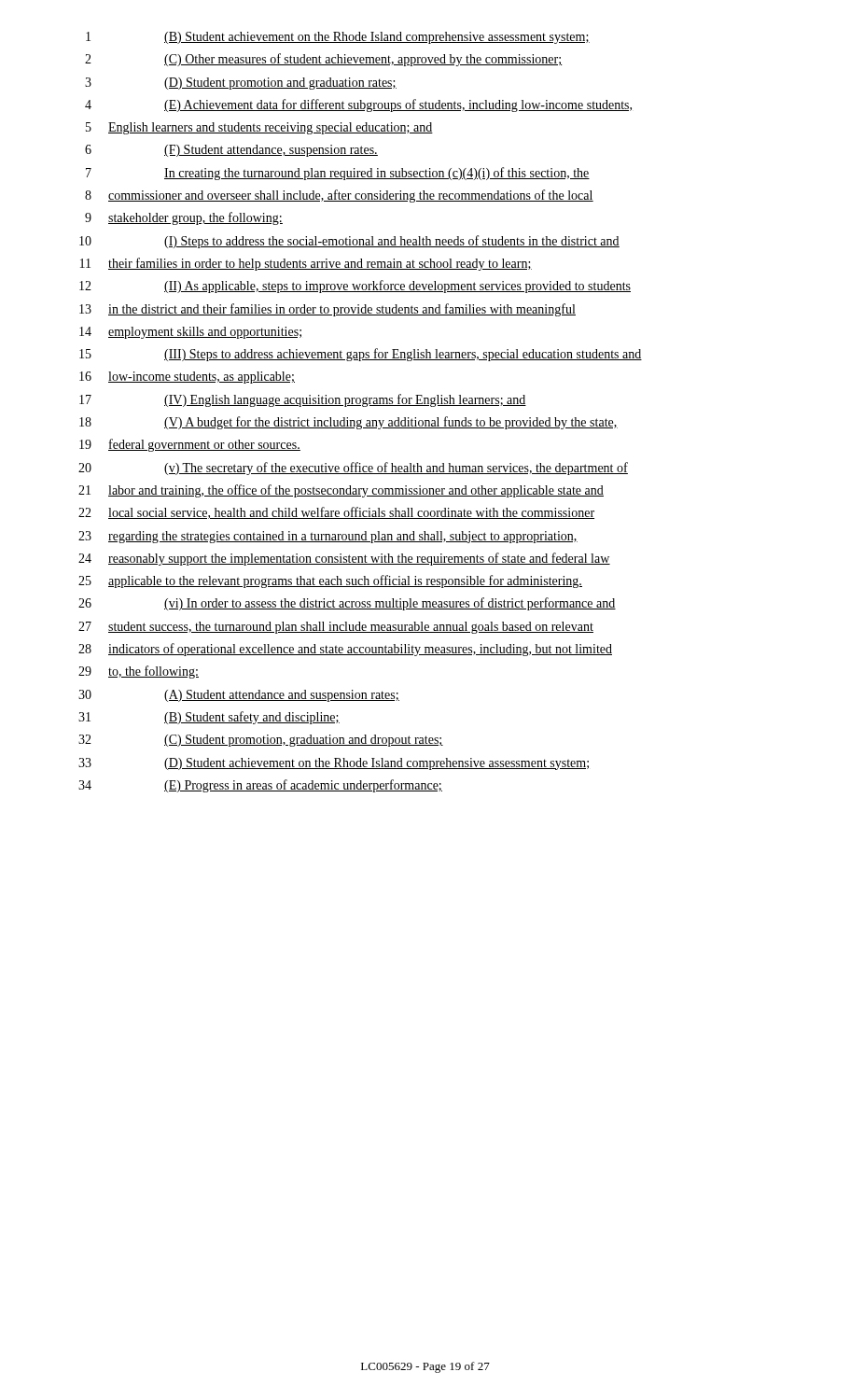Find the text block starting "11 their families in order to help"
The width and height of the screenshot is (850, 1400).
click(x=425, y=264)
